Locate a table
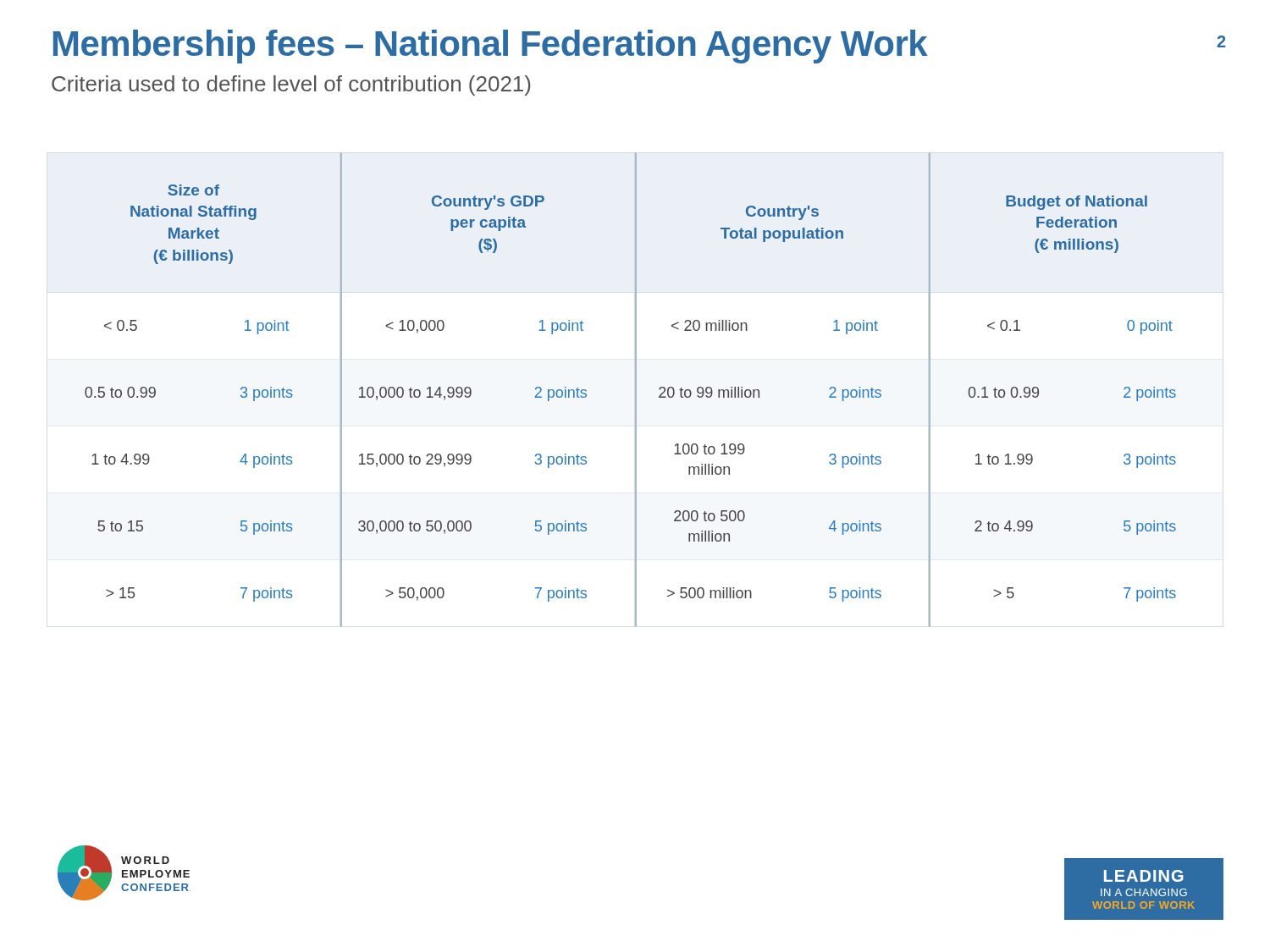This screenshot has height=952, width=1270. coord(635,390)
